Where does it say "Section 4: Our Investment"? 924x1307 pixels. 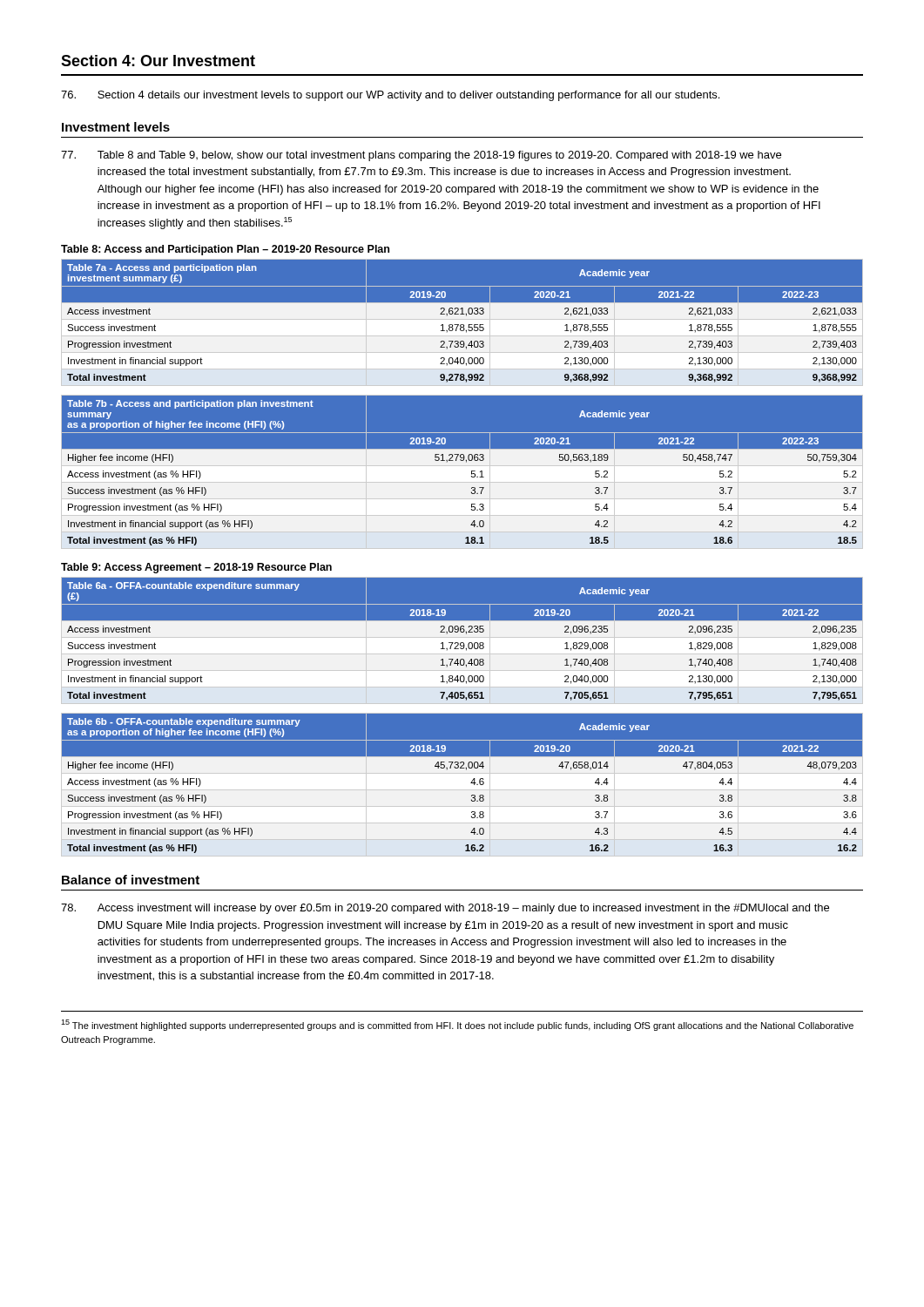462,64
